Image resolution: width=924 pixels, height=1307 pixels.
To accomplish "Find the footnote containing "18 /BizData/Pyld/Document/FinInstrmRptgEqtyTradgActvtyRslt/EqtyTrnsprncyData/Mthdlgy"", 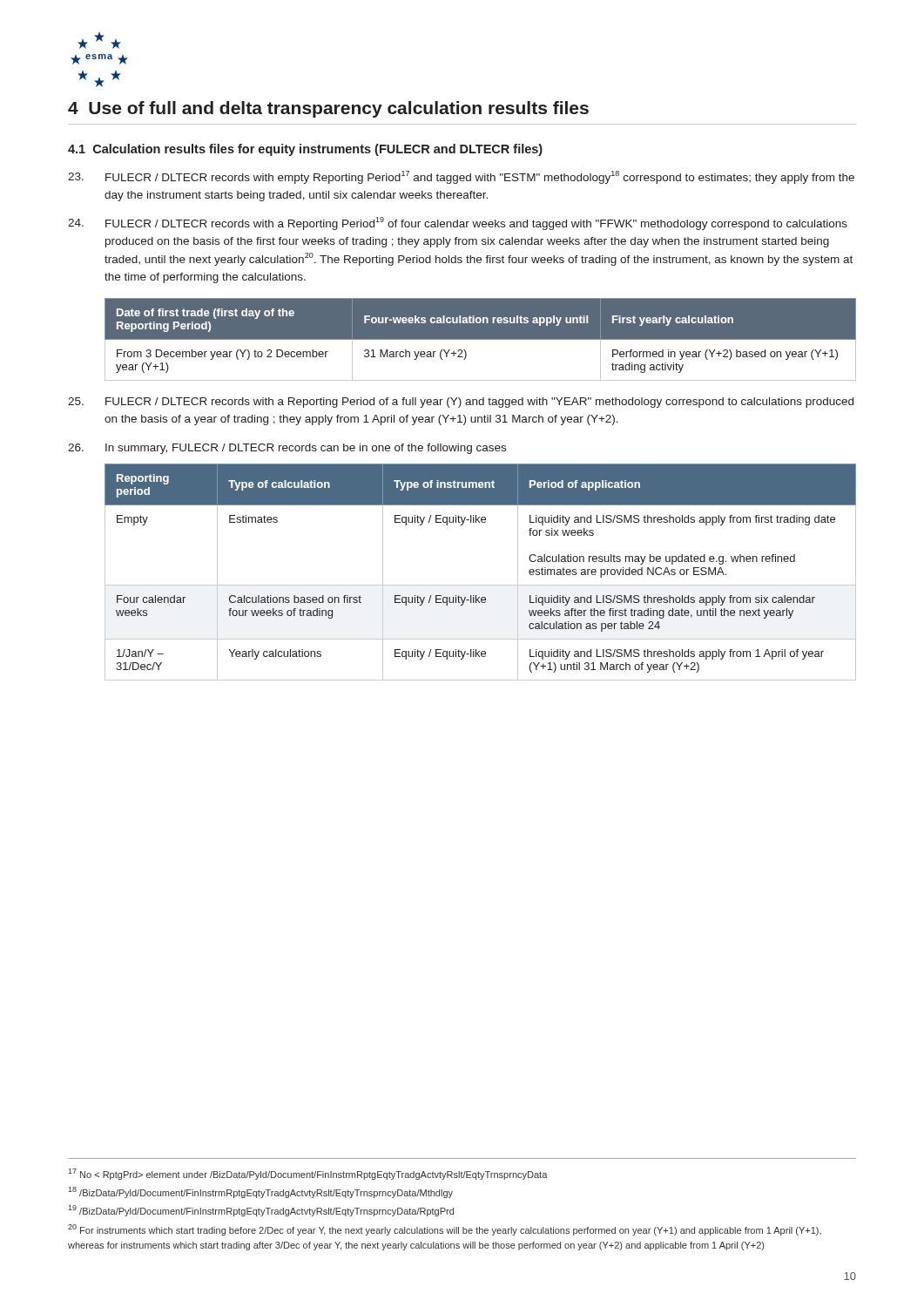I will 260,1191.
